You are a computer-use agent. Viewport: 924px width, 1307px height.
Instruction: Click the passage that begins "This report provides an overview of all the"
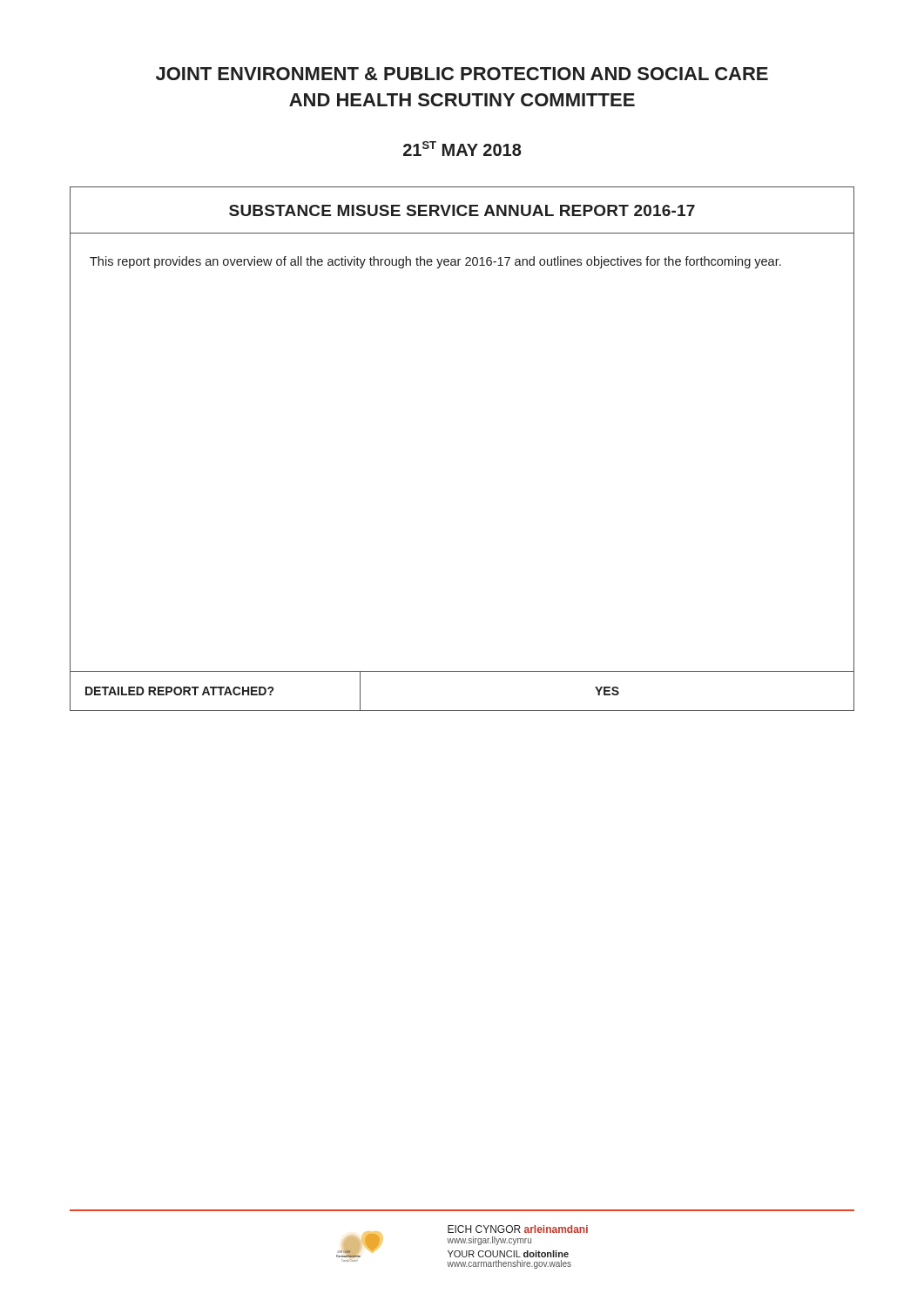[462, 262]
